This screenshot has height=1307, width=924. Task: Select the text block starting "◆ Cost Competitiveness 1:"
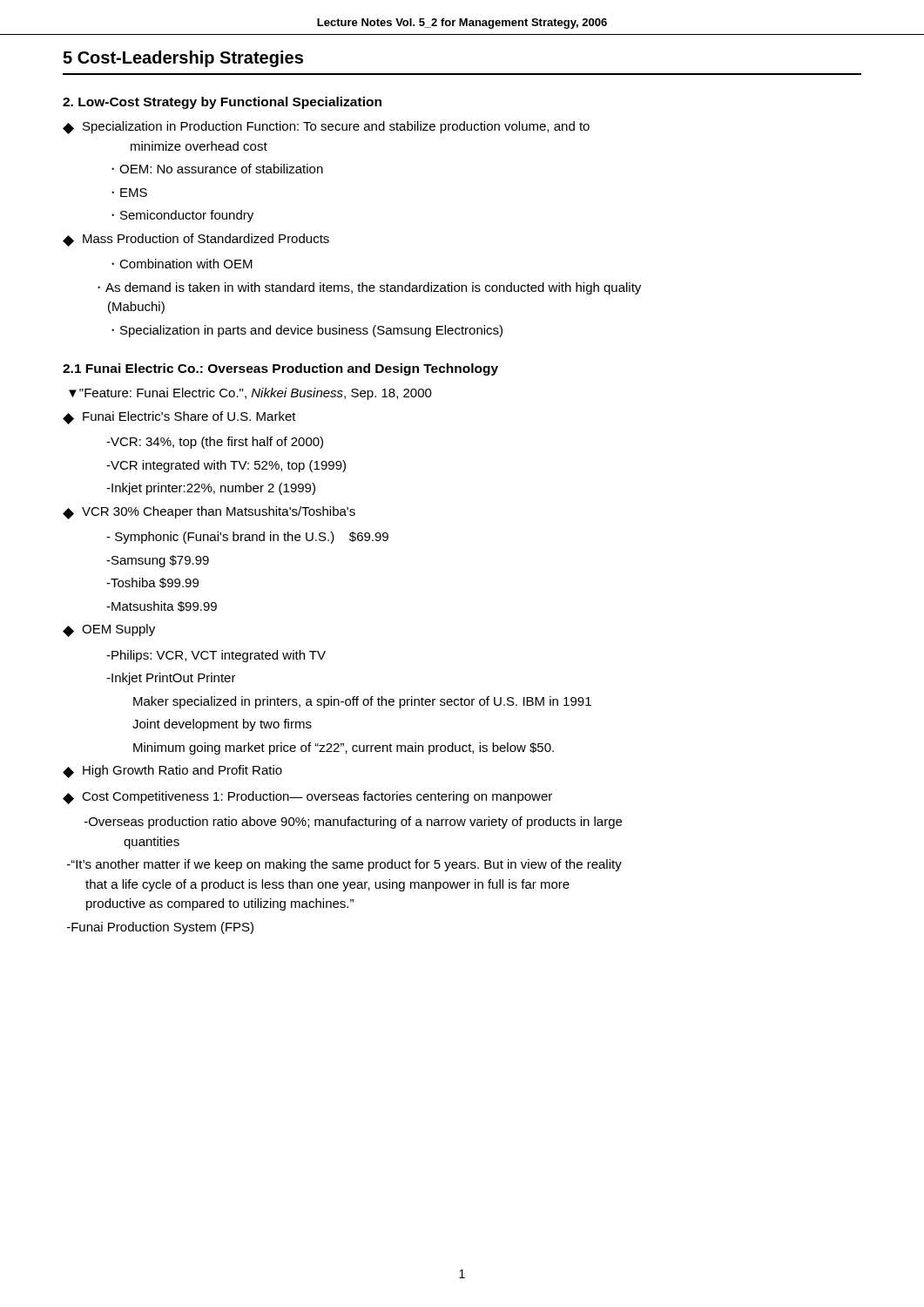coord(308,798)
